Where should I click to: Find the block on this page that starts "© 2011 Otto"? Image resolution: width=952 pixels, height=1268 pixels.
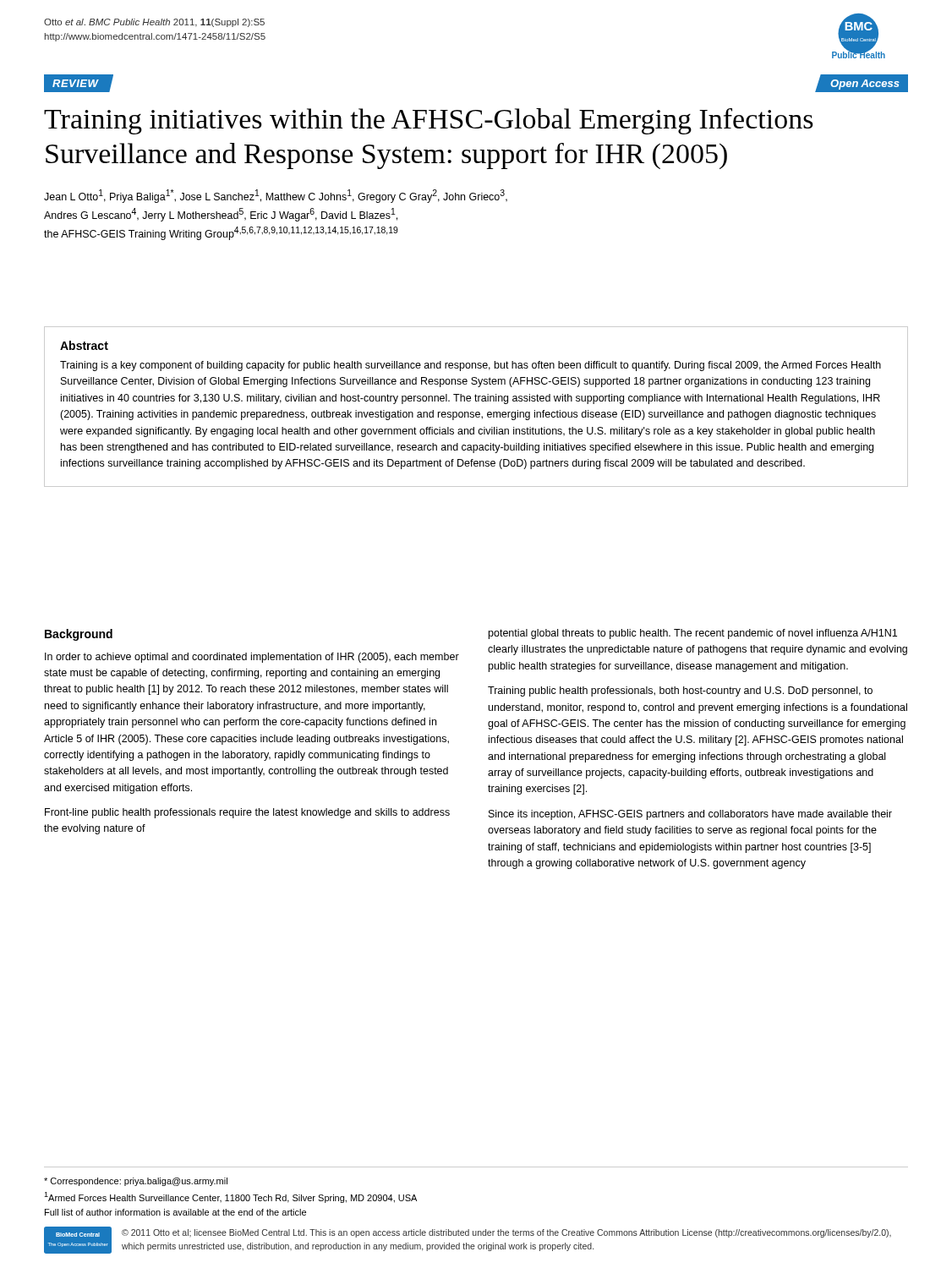[x=507, y=1239]
